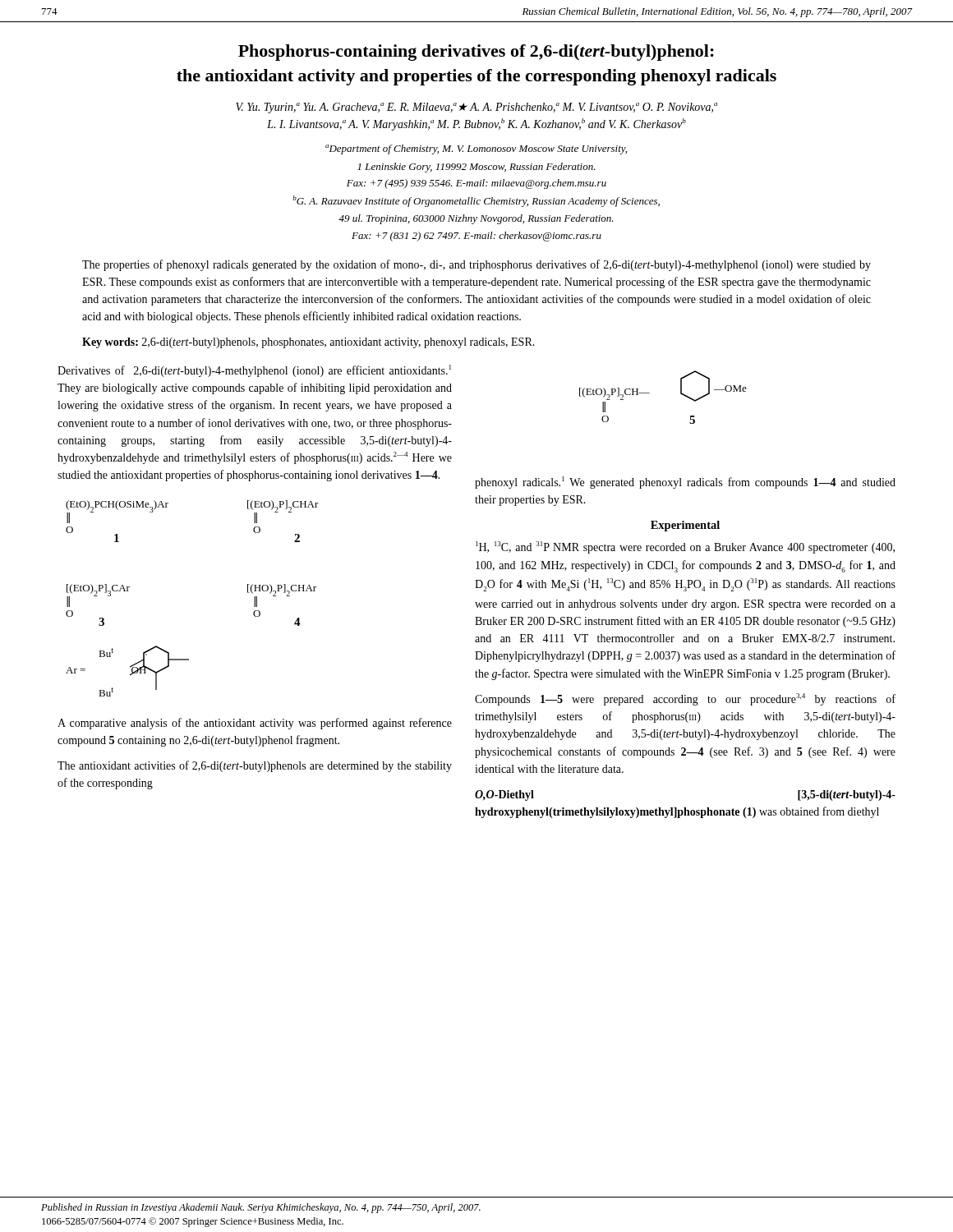Image resolution: width=953 pixels, height=1232 pixels.
Task: Locate the block of text that opens with "1H, 13C, and"
Action: pos(685,610)
